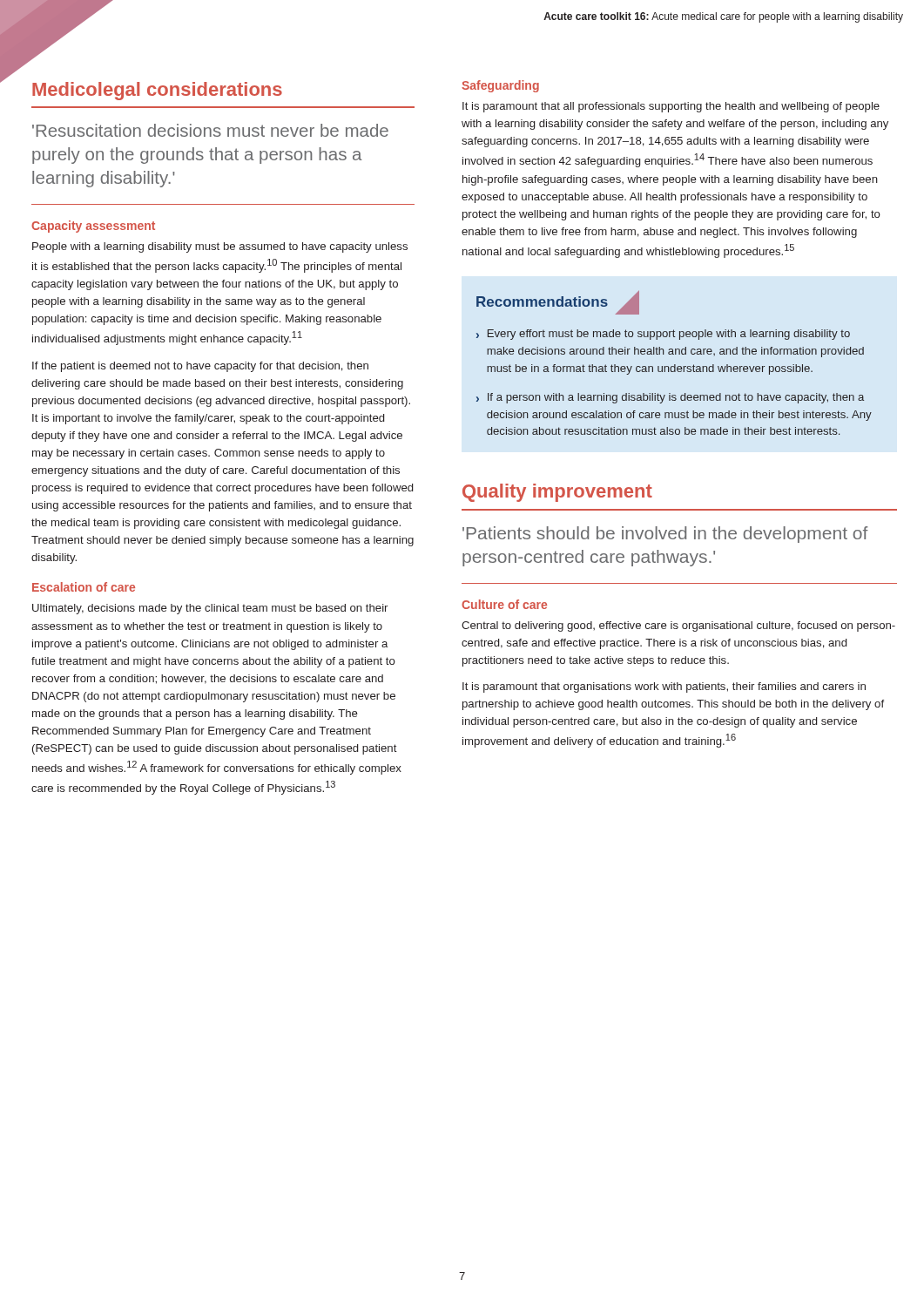Image resolution: width=924 pixels, height=1307 pixels.
Task: Find the block on this page that starts "It is paramount that all professionals supporting the"
Action: (x=675, y=179)
